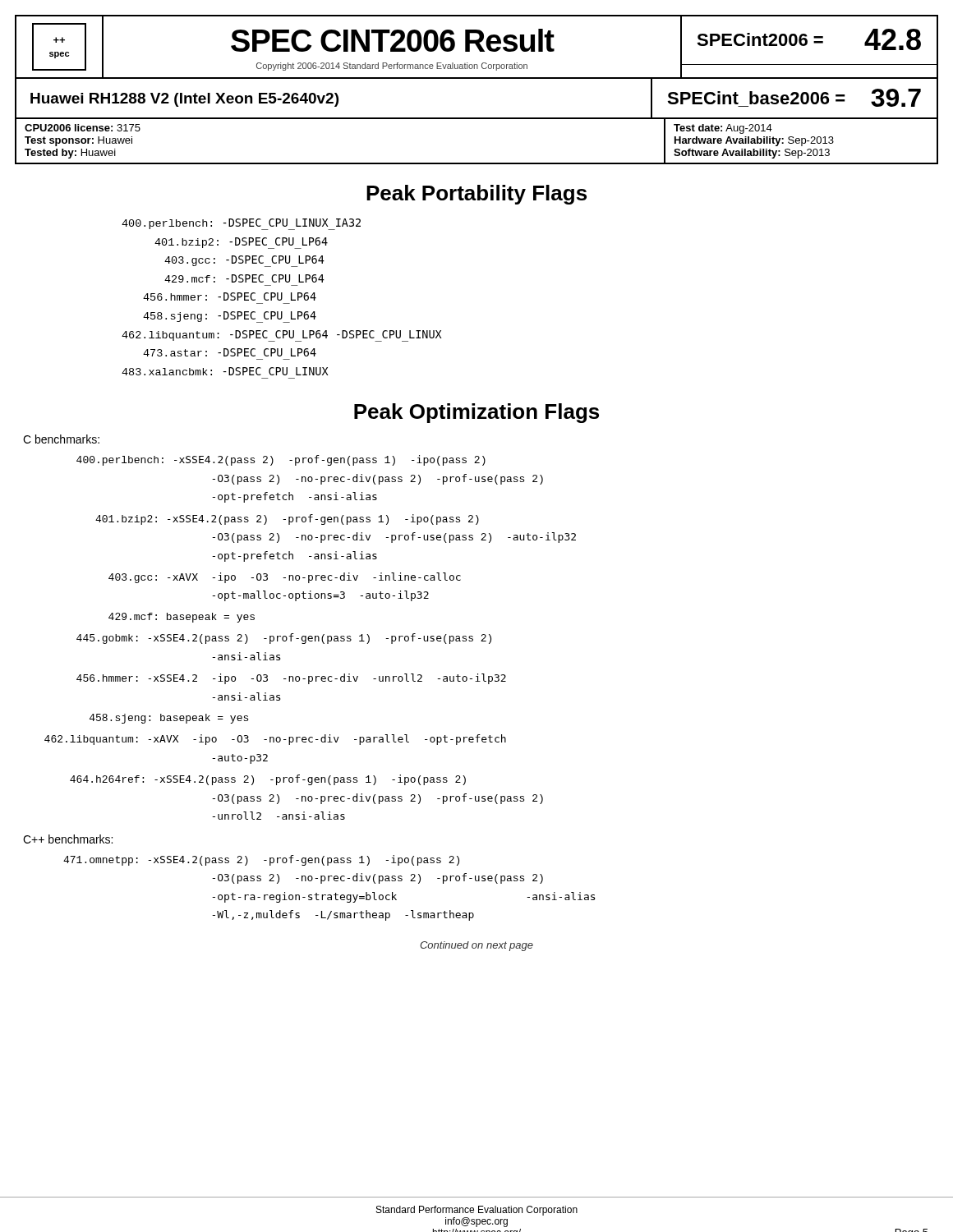Click on the list item with the text "403.gcc: -DSPEC_CPU_LP64"

point(244,260)
